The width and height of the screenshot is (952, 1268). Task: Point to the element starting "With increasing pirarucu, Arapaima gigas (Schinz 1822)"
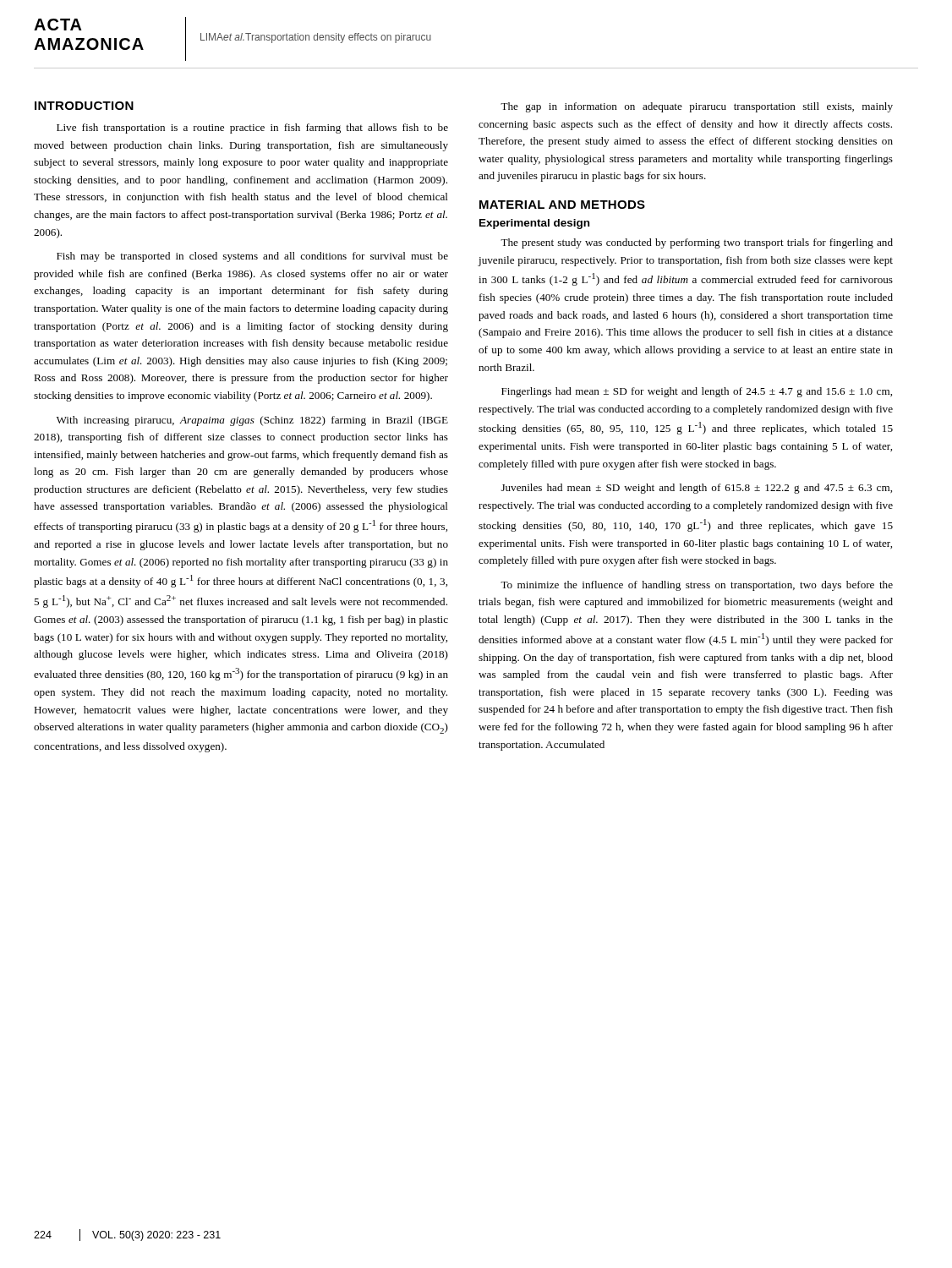point(241,583)
